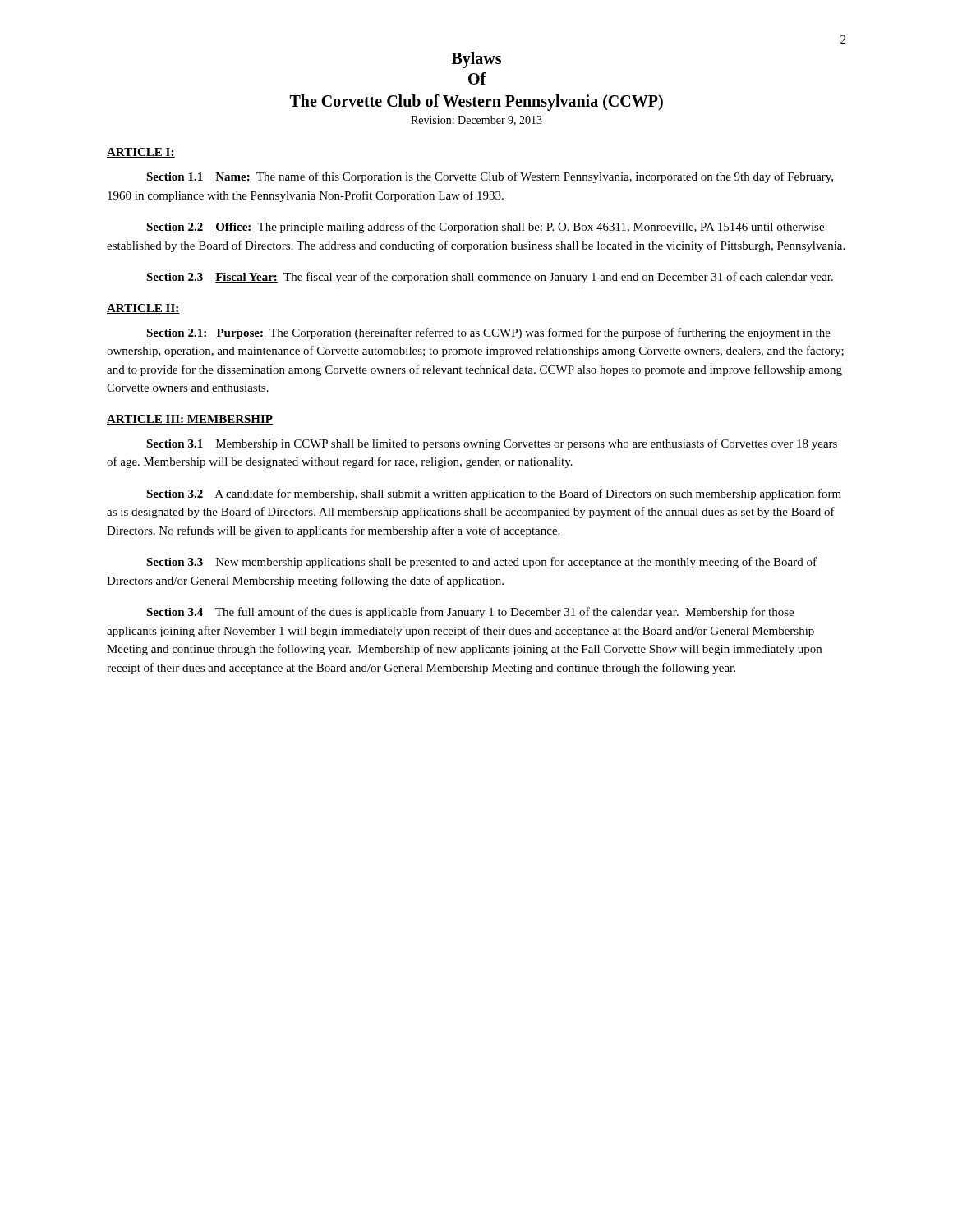Point to the block beginning "Section 3.2 A candidate for membership, shall submit"
Screen dimensions: 1232x953
click(476, 512)
